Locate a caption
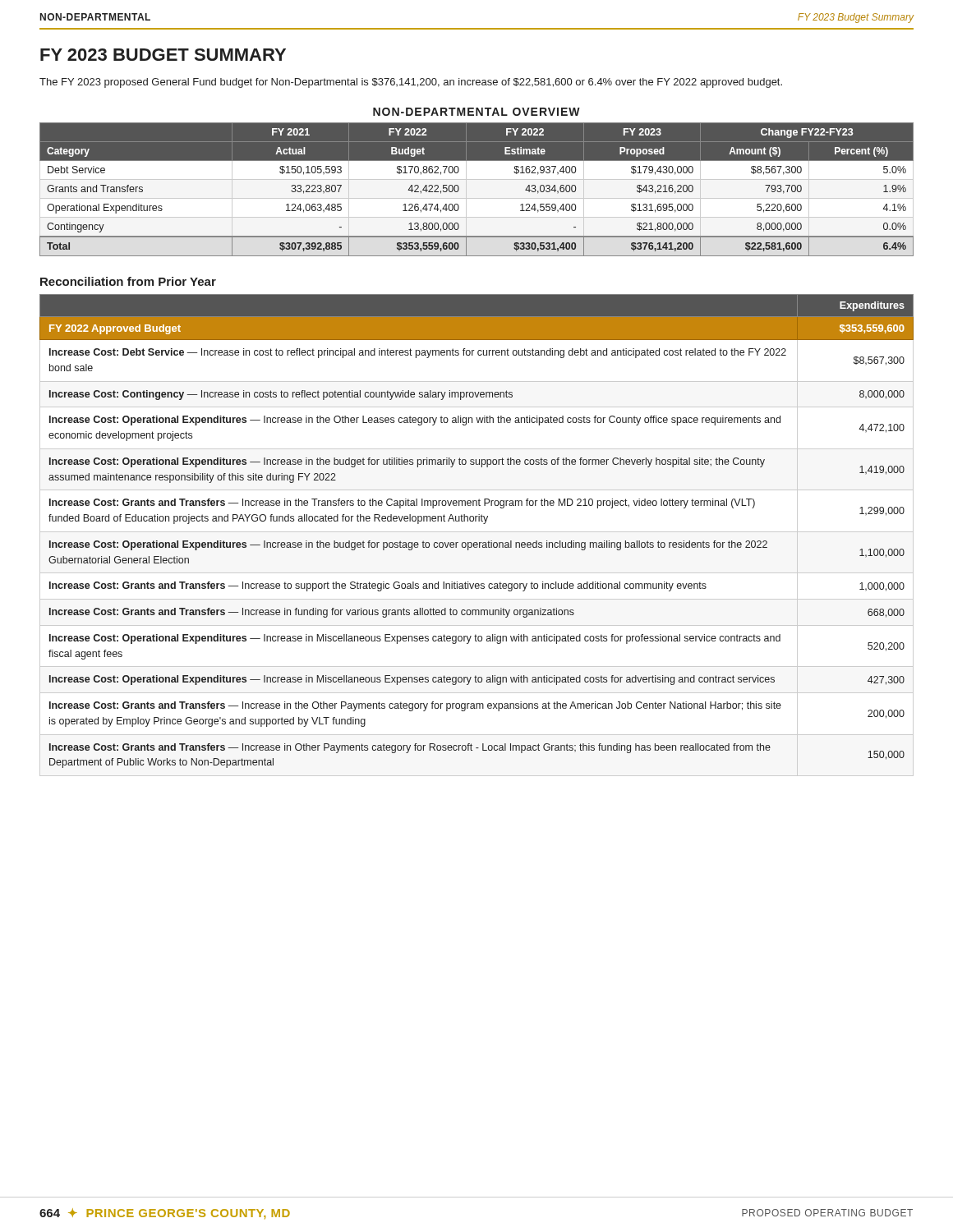 pos(476,112)
